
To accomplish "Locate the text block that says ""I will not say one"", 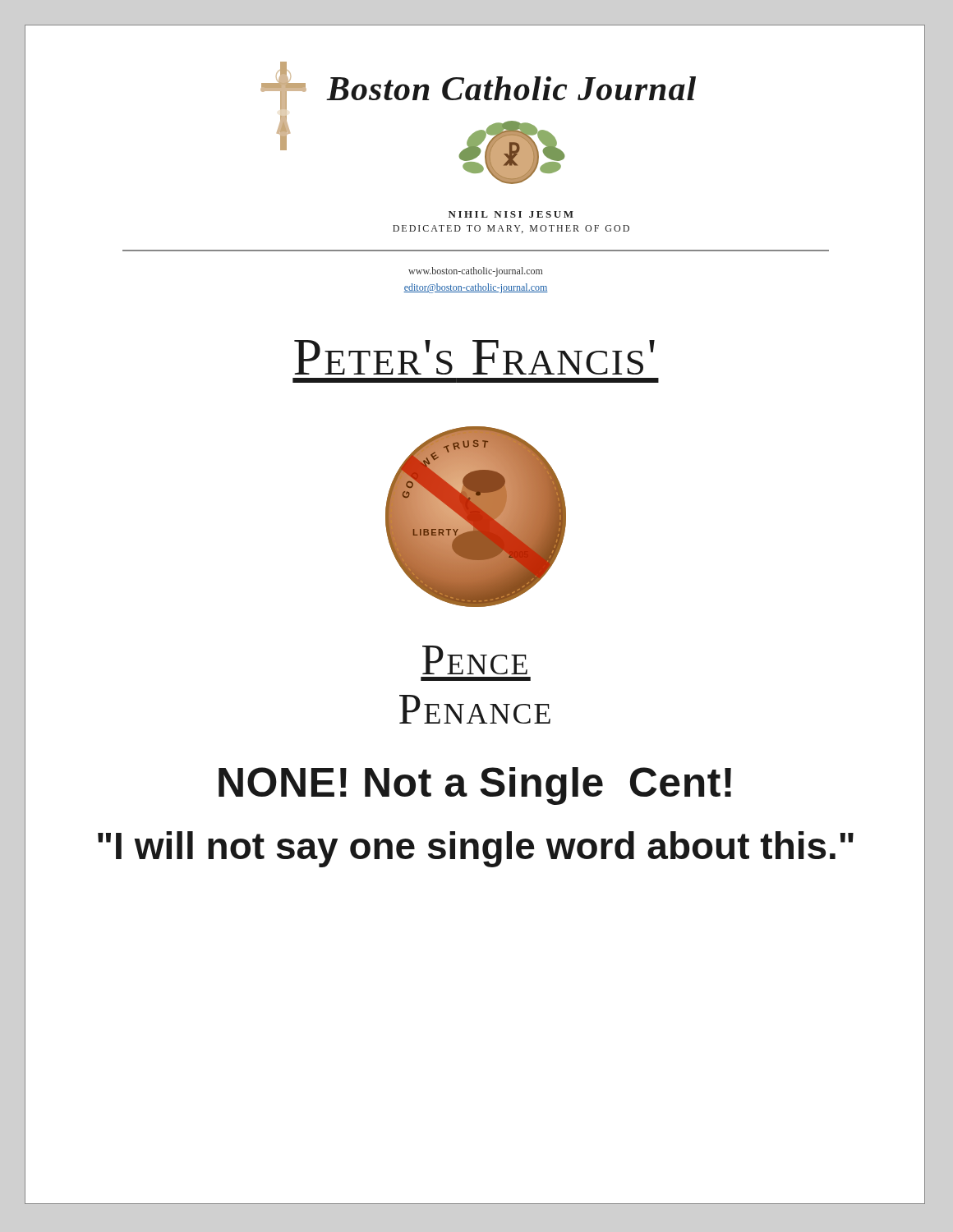I will click(x=476, y=846).
